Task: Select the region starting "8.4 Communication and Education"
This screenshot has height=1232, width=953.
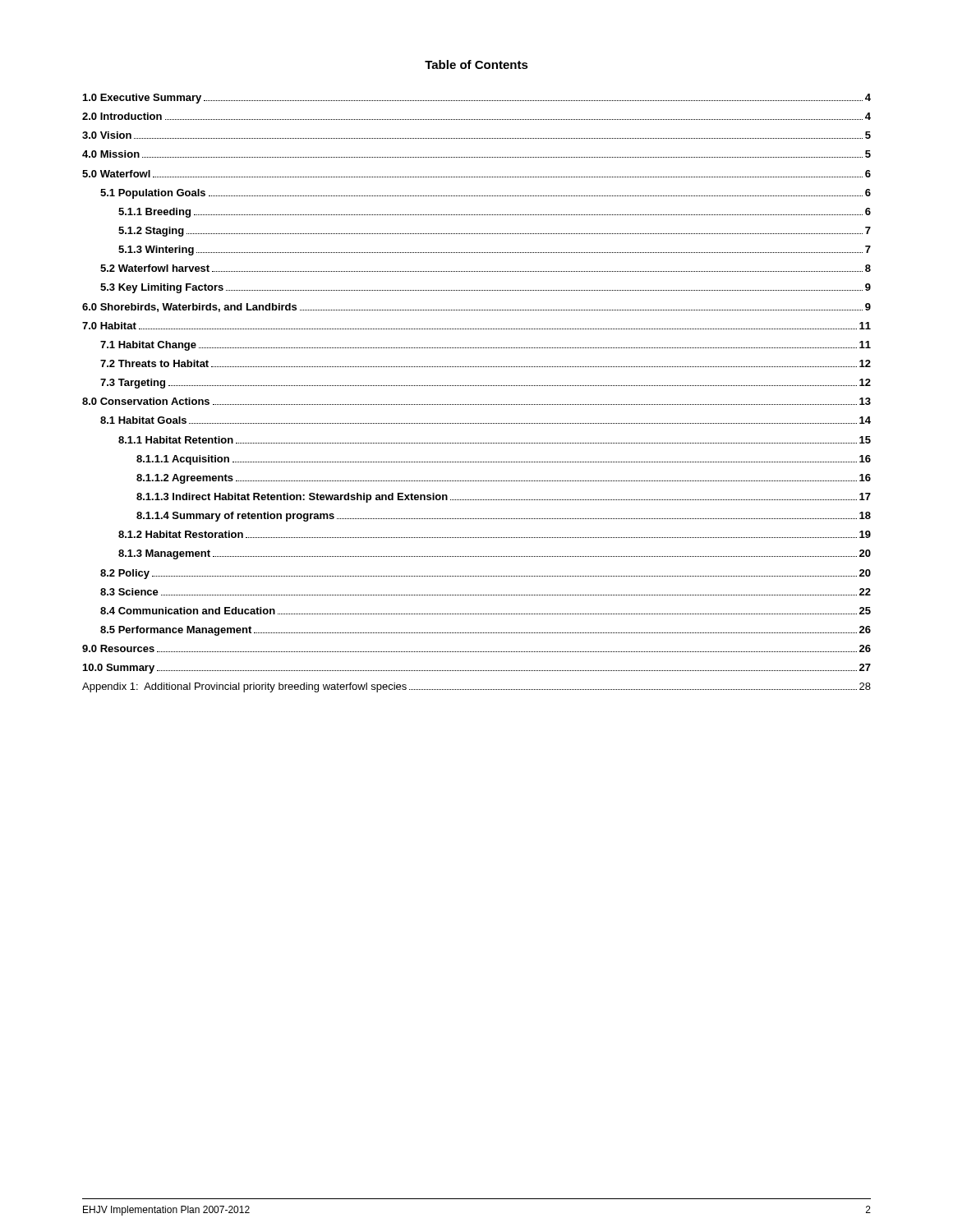Action: (486, 611)
